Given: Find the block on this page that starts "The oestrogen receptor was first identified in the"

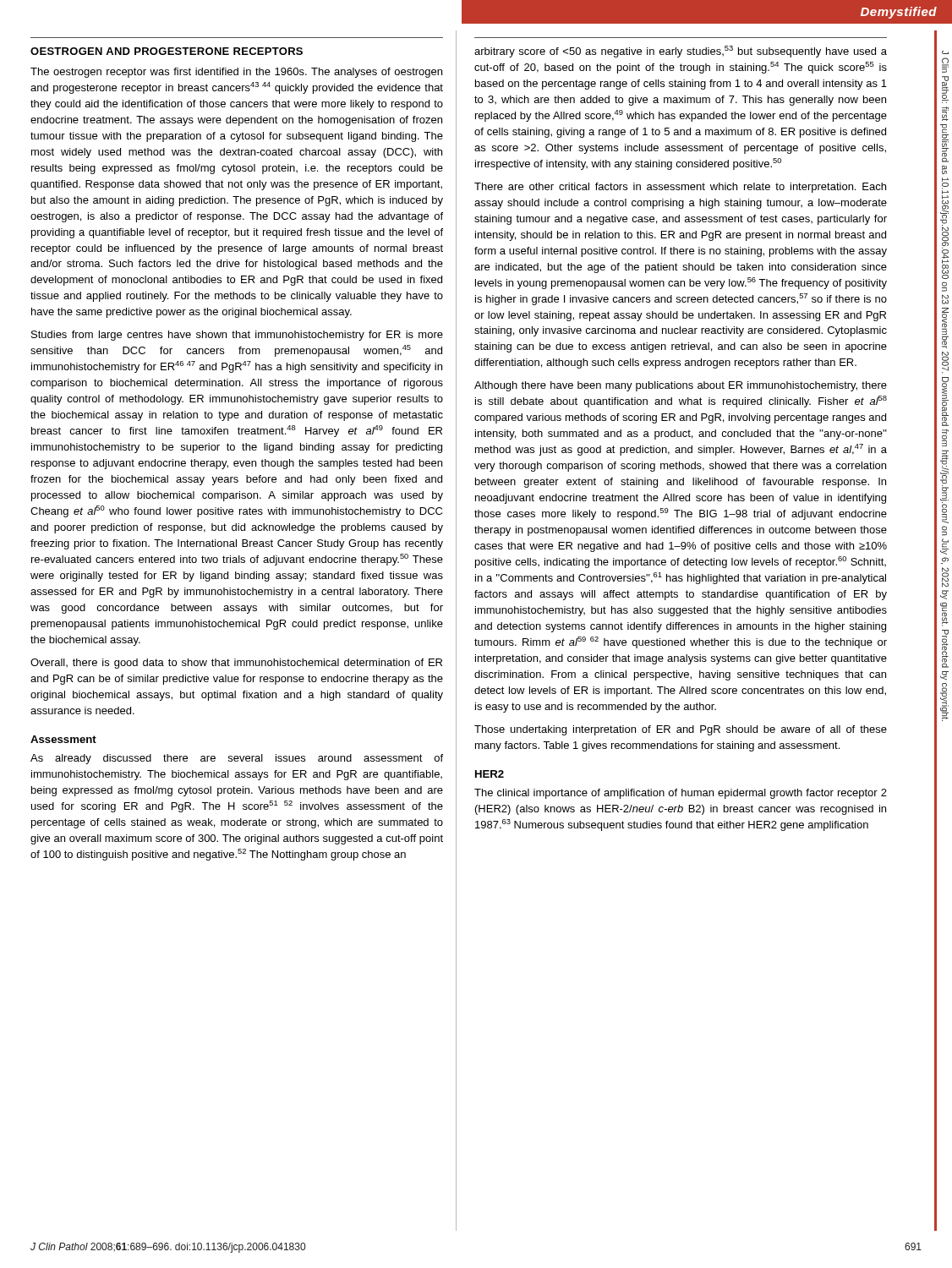Looking at the screenshot, I should coord(237,192).
